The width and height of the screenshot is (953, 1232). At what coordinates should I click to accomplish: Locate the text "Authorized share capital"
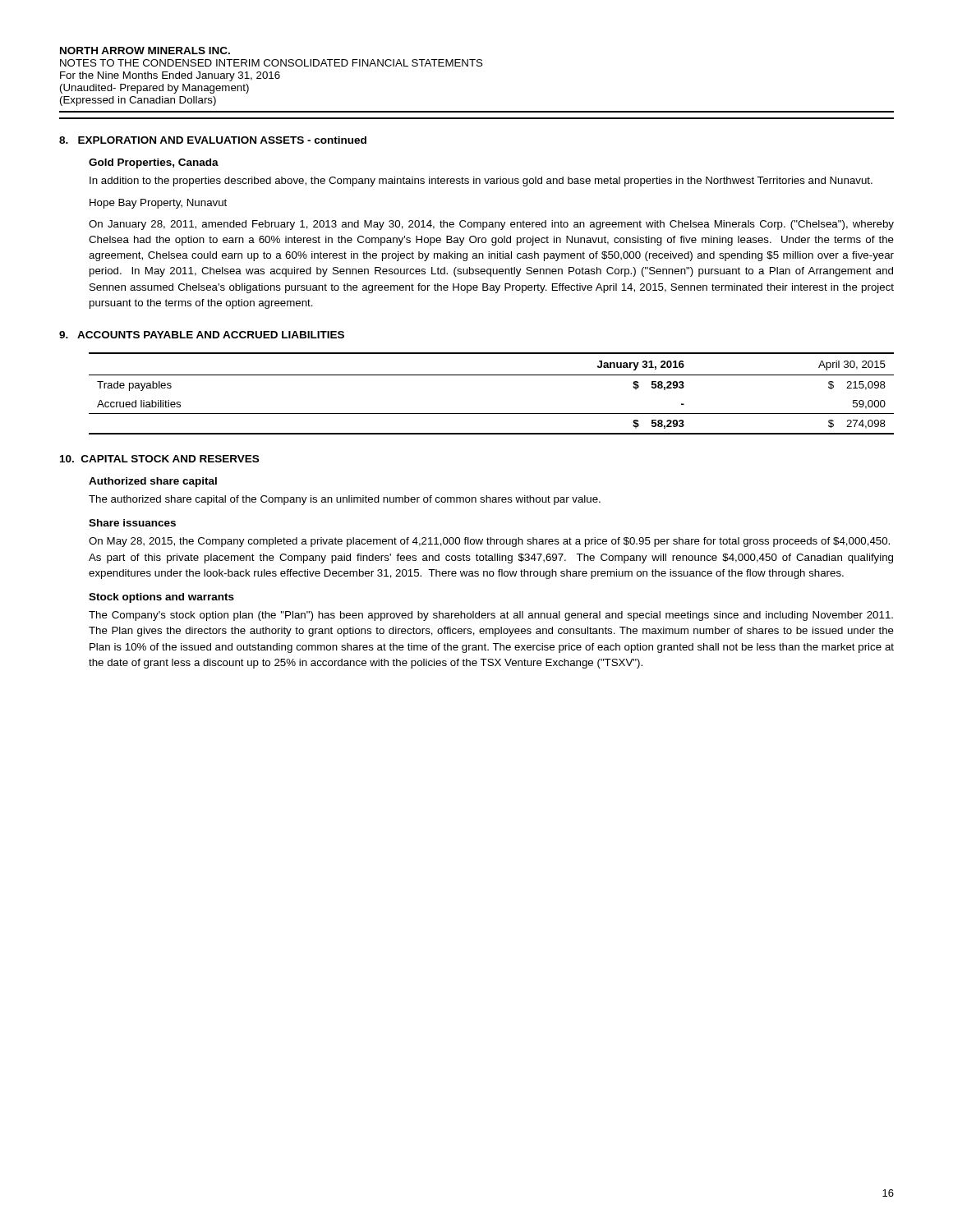[153, 481]
